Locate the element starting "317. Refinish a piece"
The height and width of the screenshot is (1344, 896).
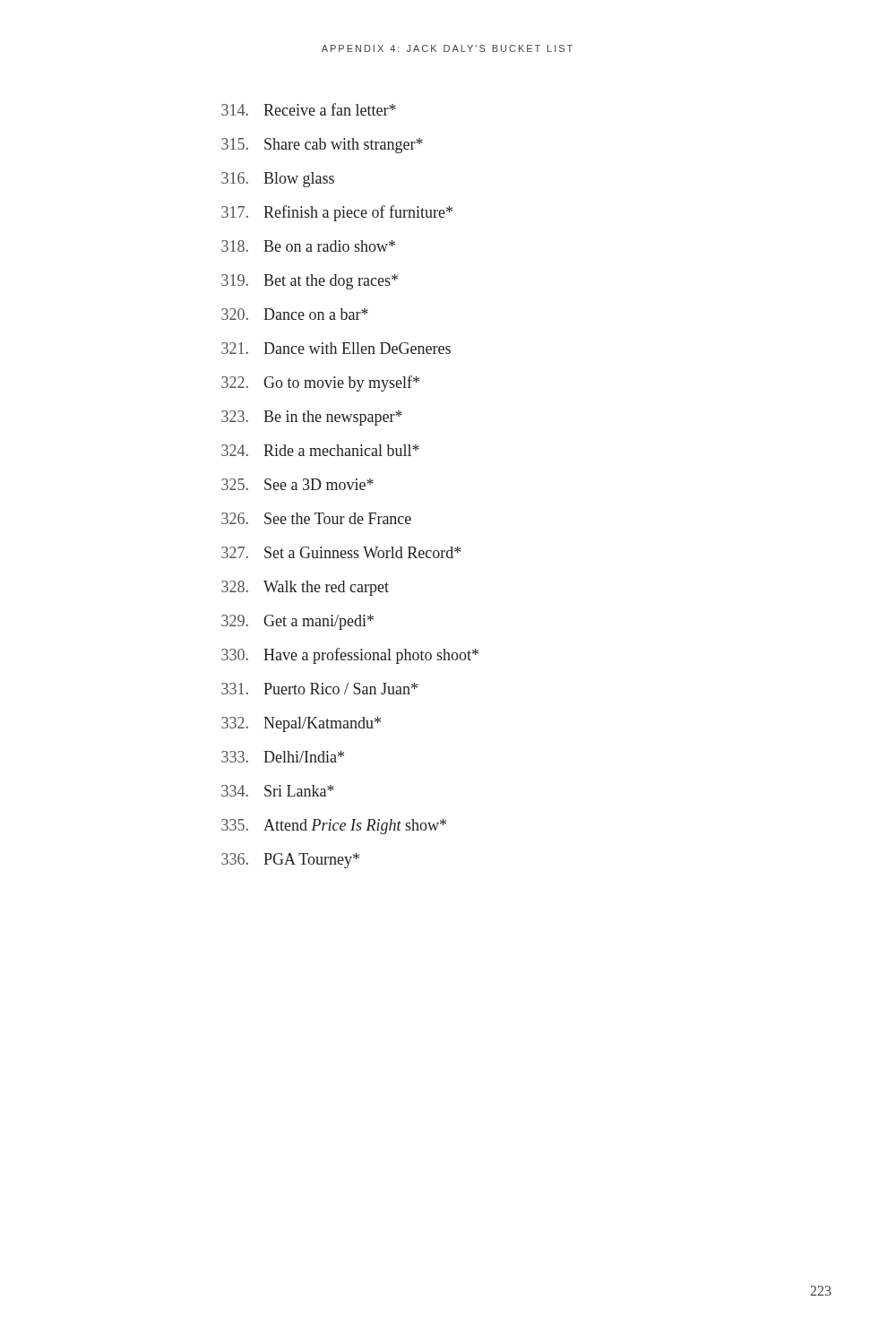tap(325, 213)
